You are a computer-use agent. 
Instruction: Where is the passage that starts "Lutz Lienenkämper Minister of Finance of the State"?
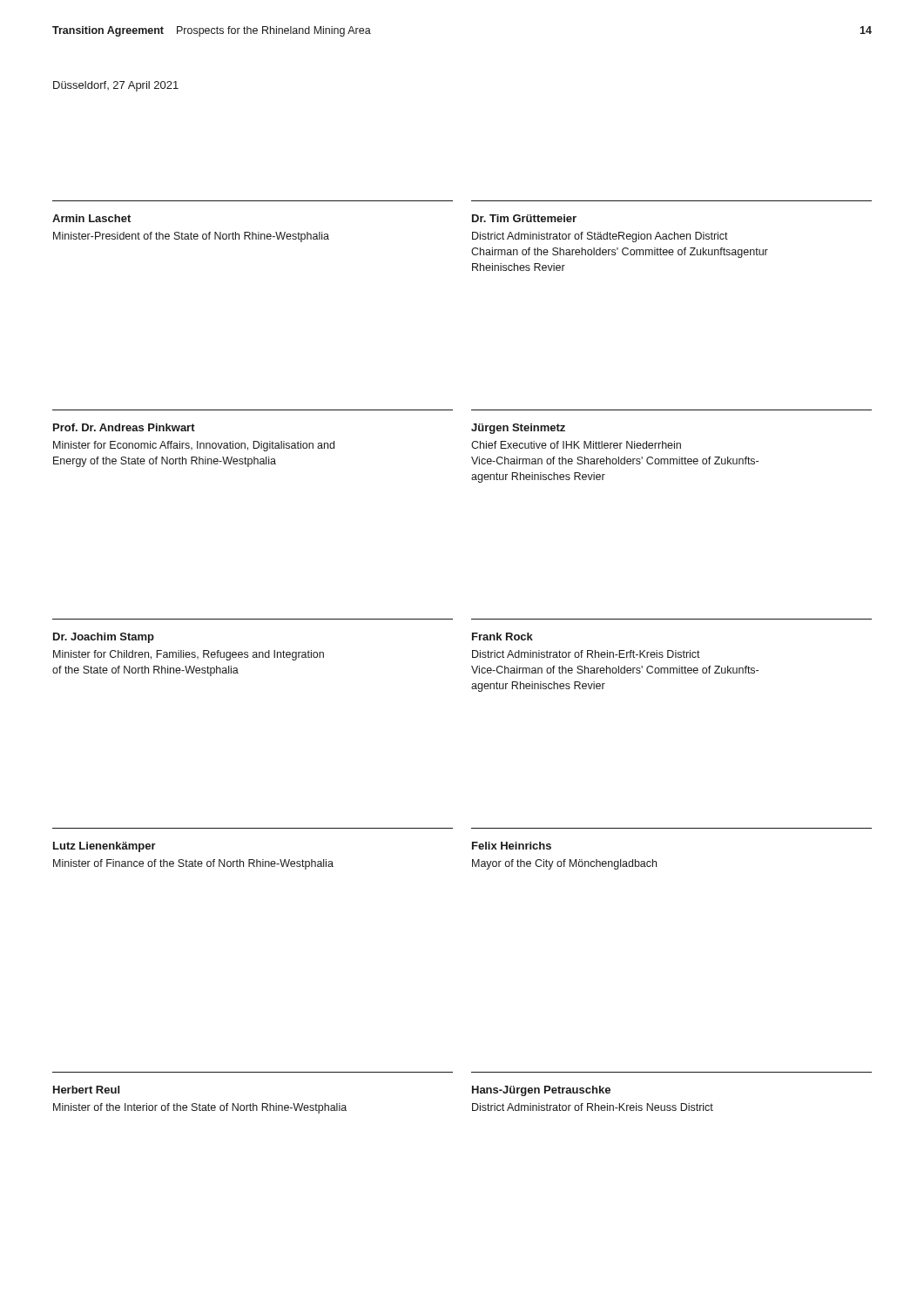tap(253, 850)
